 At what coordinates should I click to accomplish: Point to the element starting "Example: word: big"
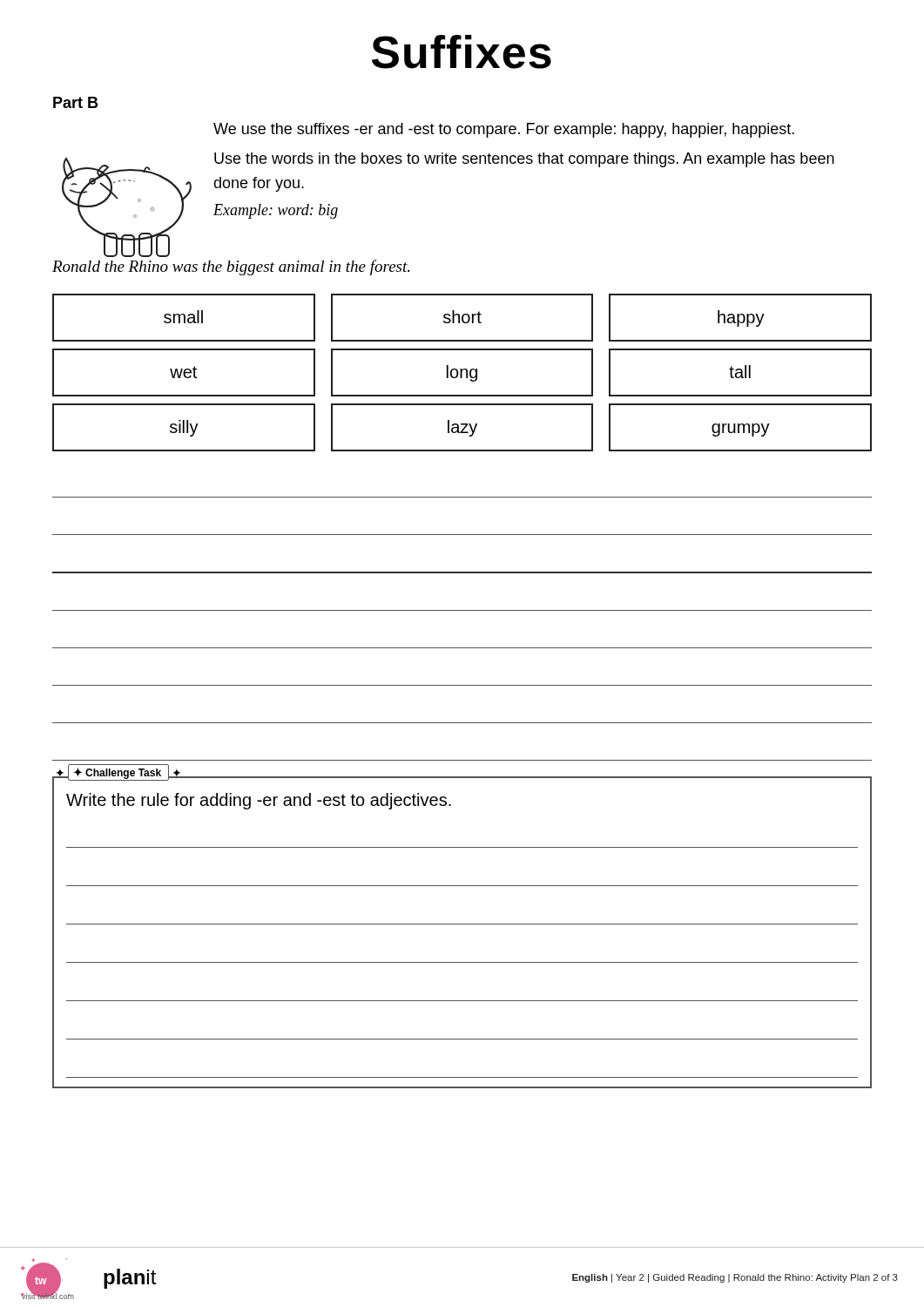click(276, 210)
